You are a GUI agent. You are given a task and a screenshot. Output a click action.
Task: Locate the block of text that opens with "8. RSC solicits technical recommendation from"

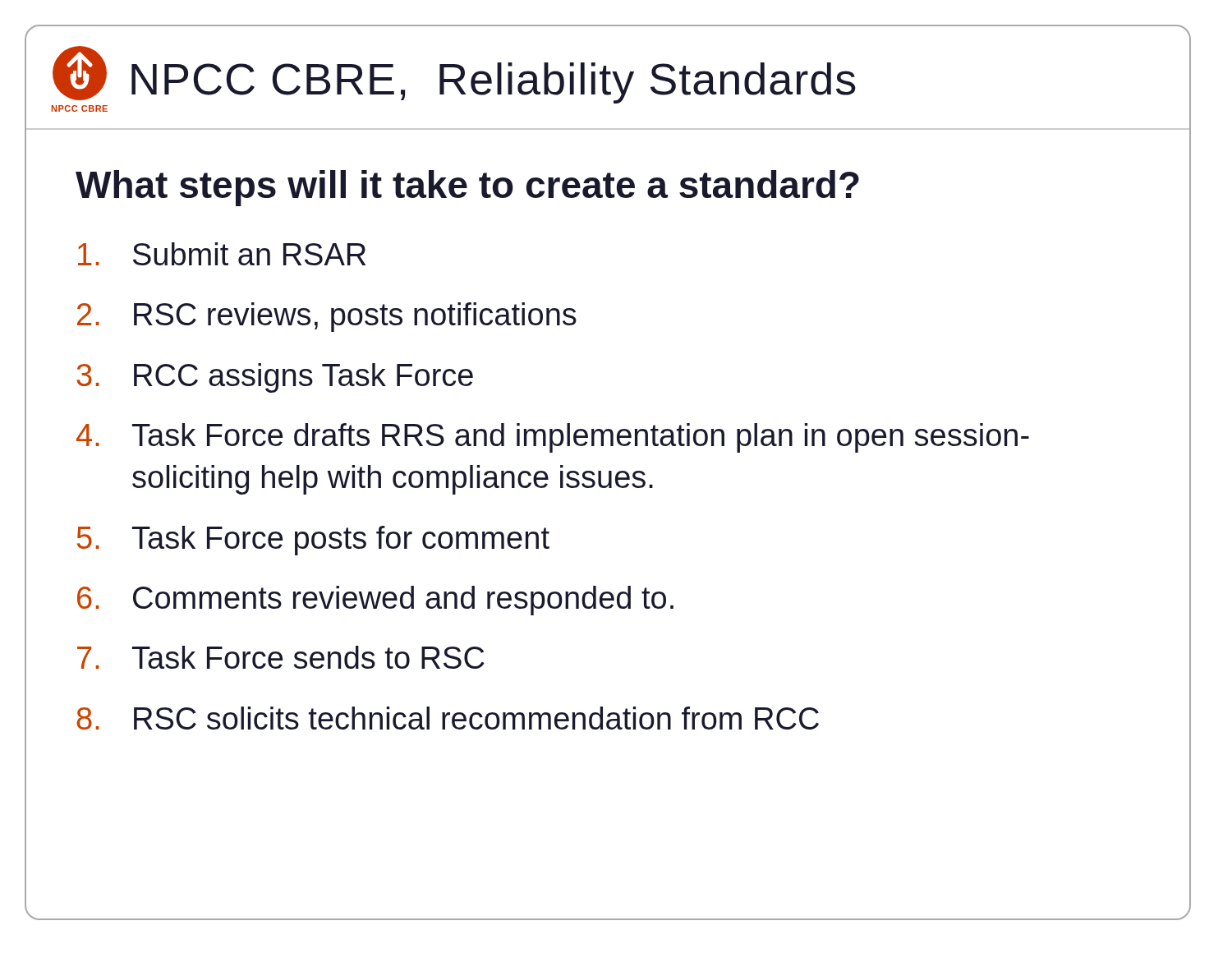[608, 719]
